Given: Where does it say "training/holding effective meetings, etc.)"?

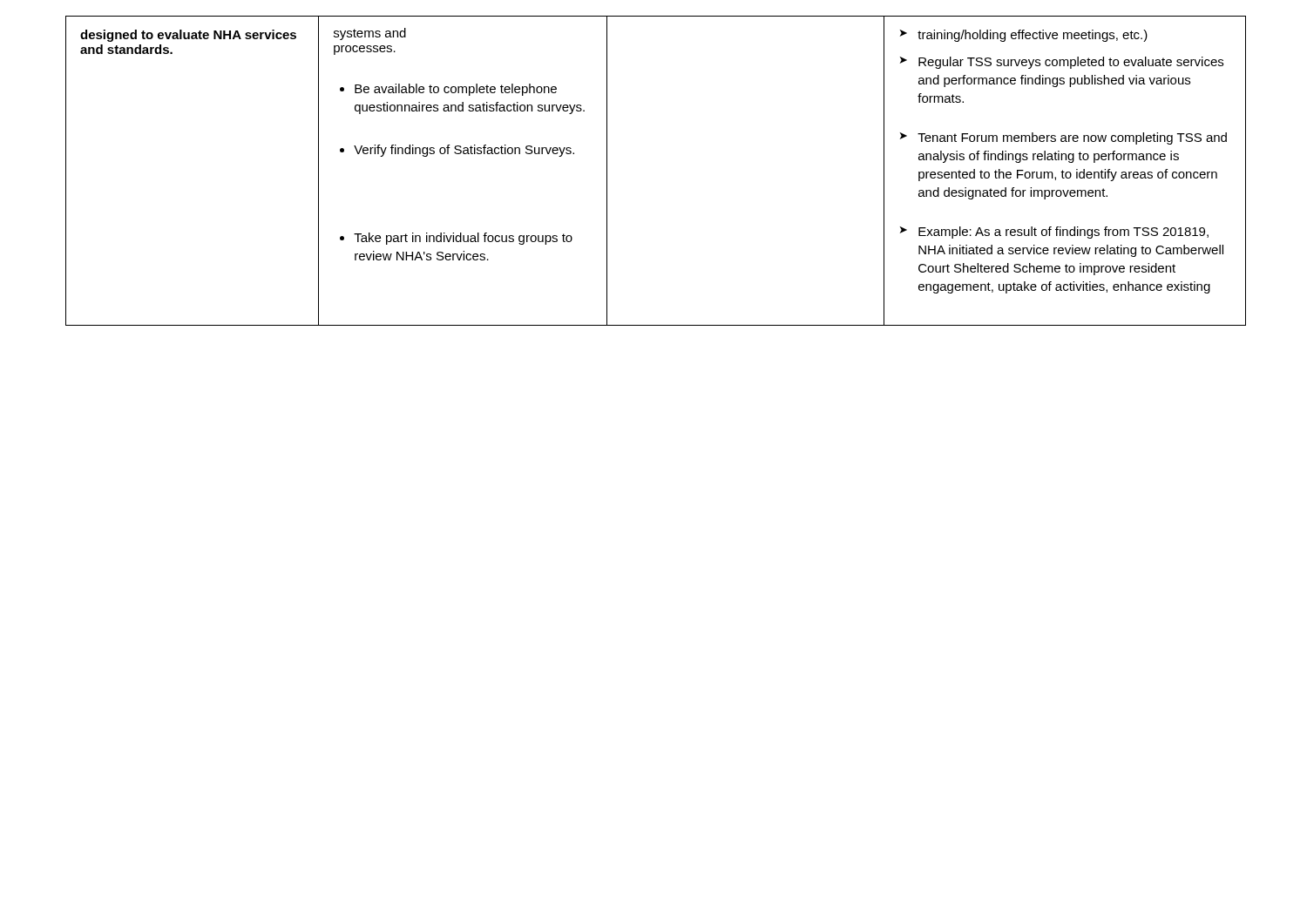Looking at the screenshot, I should coord(1033,34).
